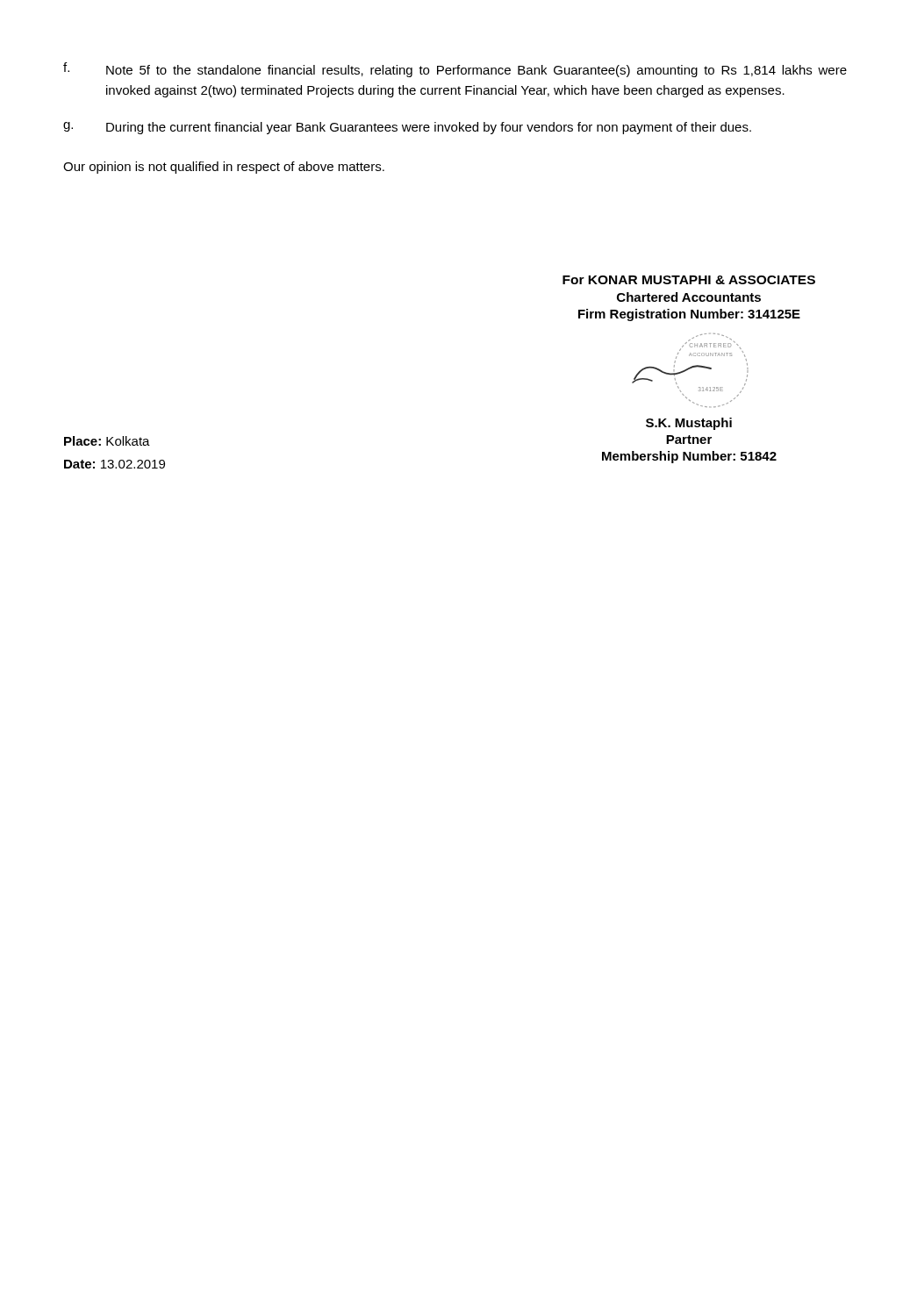Select the element starting "g. During the current financial"
Screen dimensions: 1316x910
click(408, 126)
